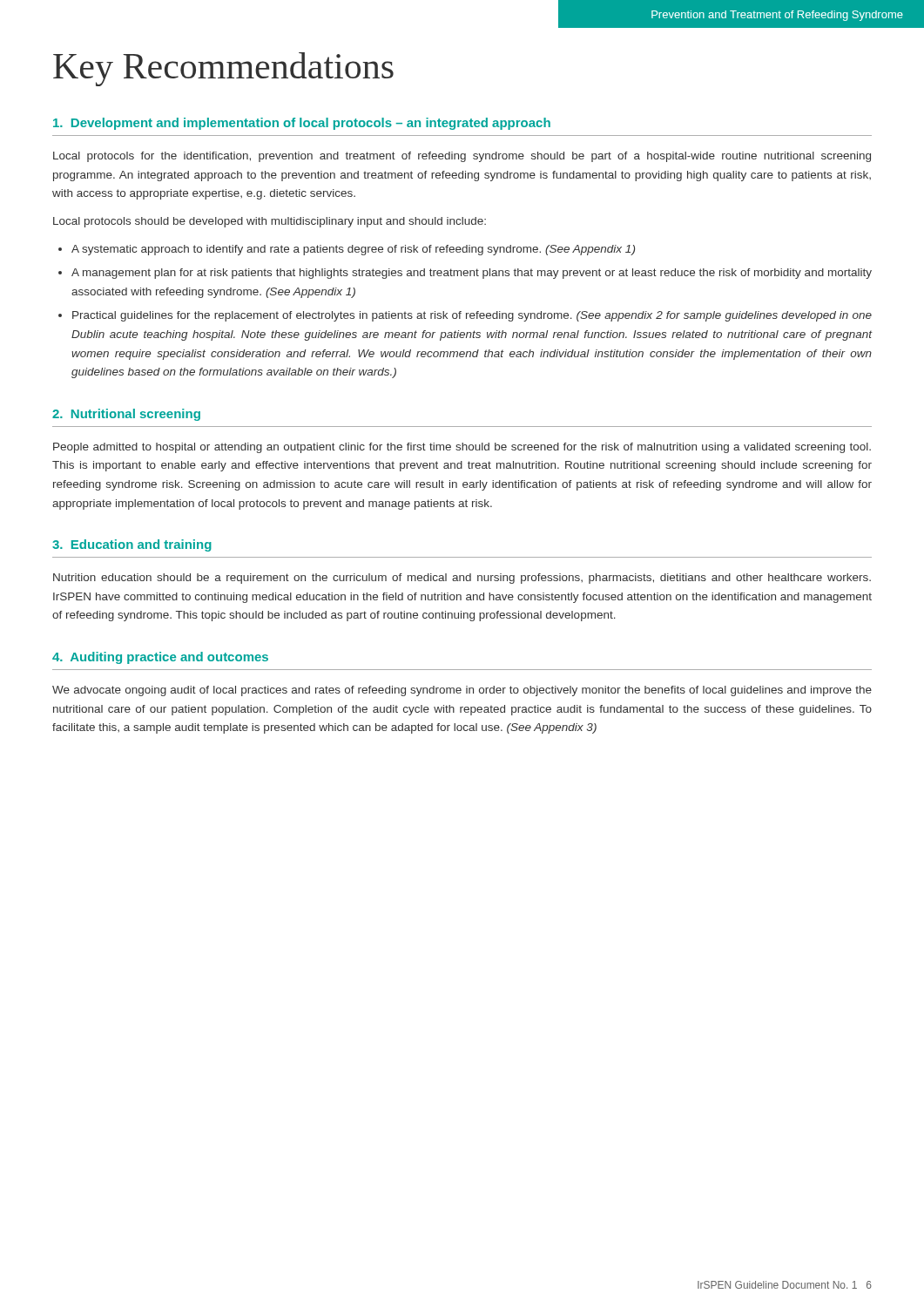Viewport: 924px width, 1307px height.
Task: Click on the passage starting "4. Auditing practice and outcomes"
Action: coord(160,658)
